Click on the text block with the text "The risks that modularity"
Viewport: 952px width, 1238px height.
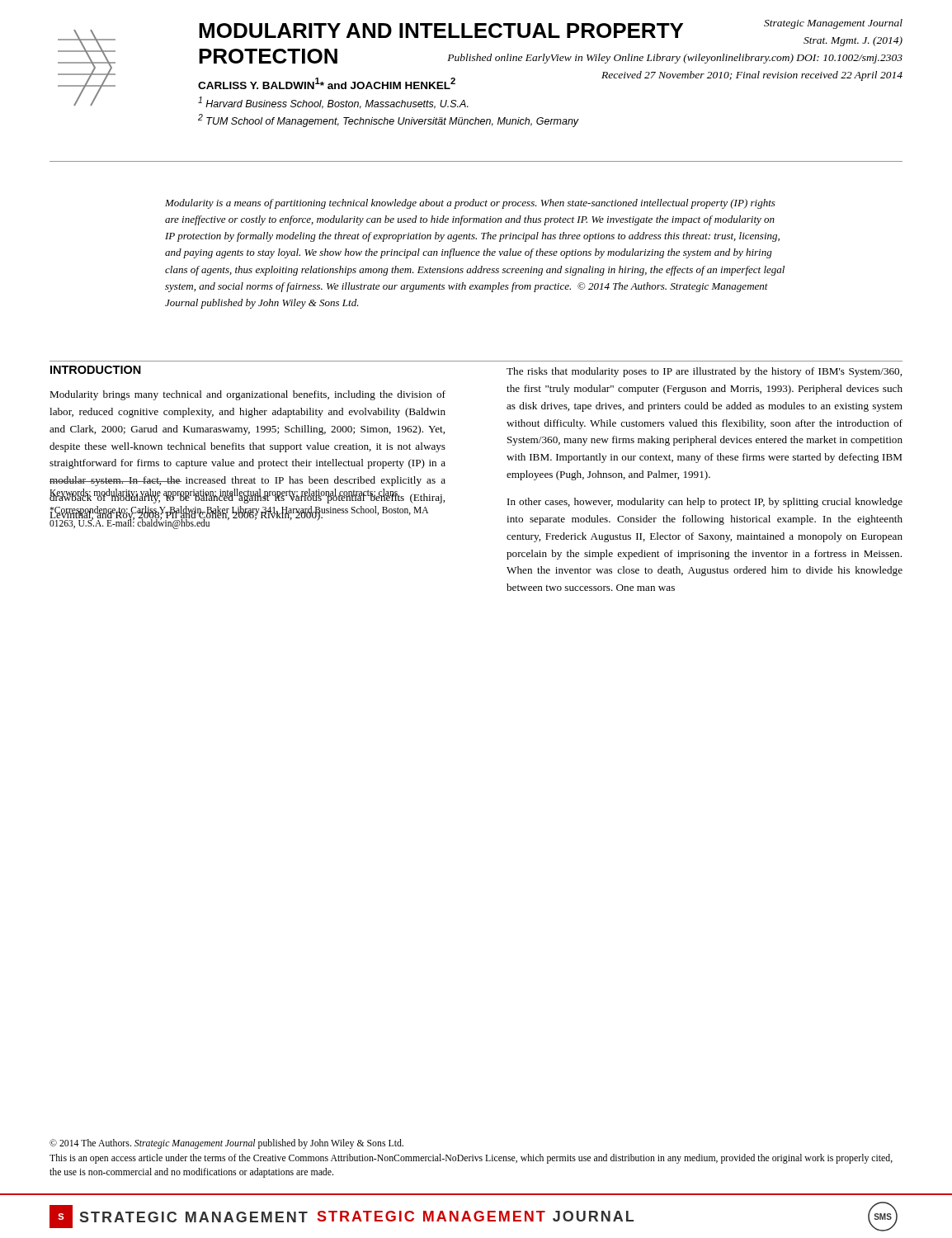[x=705, y=423]
